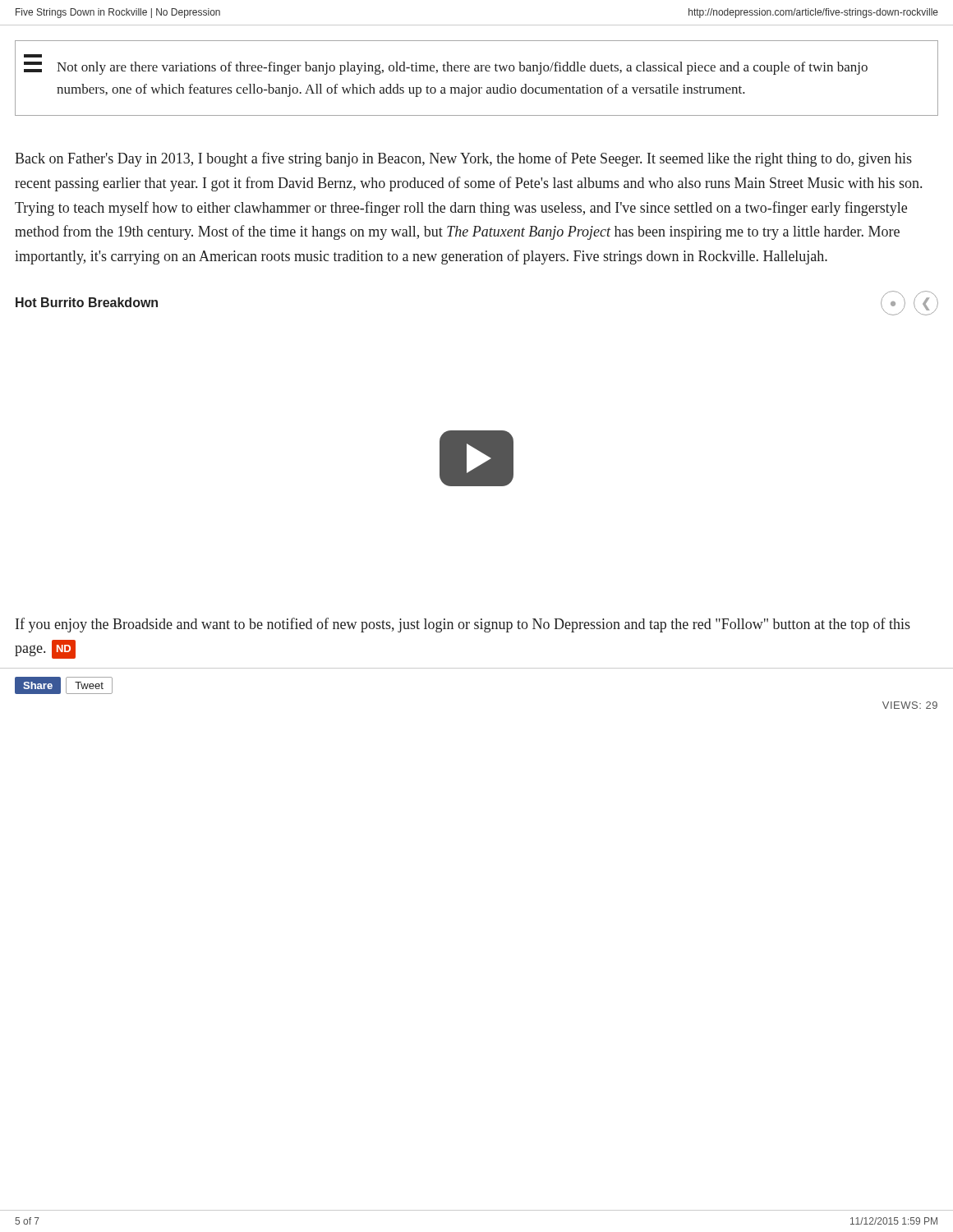Find the passage starting "Not only are there variations of three-finger"
The height and width of the screenshot is (1232, 953).
point(469,77)
